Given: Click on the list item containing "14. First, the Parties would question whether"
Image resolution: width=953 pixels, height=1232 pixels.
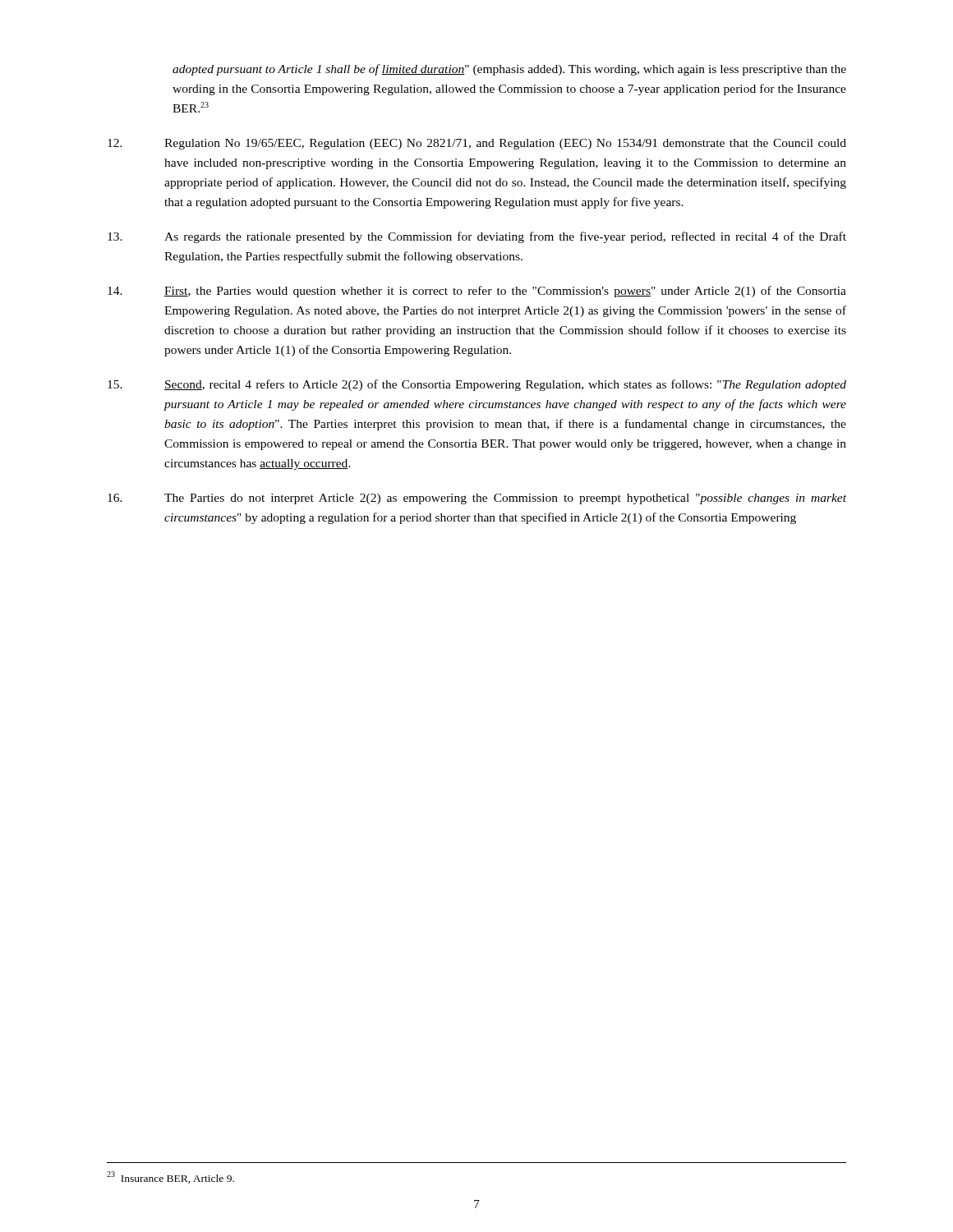Looking at the screenshot, I should 476,321.
